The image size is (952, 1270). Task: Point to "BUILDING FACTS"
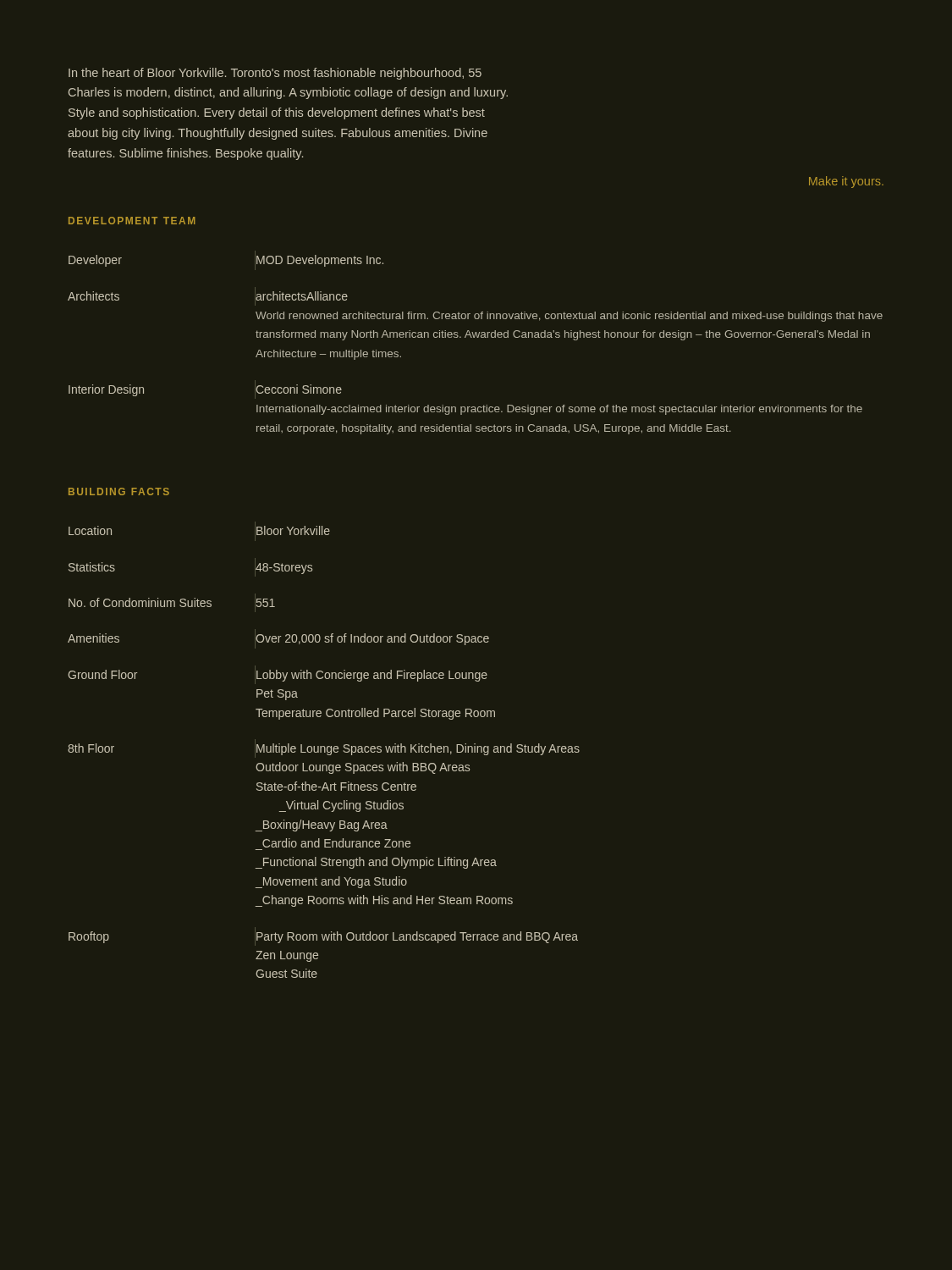point(119,492)
